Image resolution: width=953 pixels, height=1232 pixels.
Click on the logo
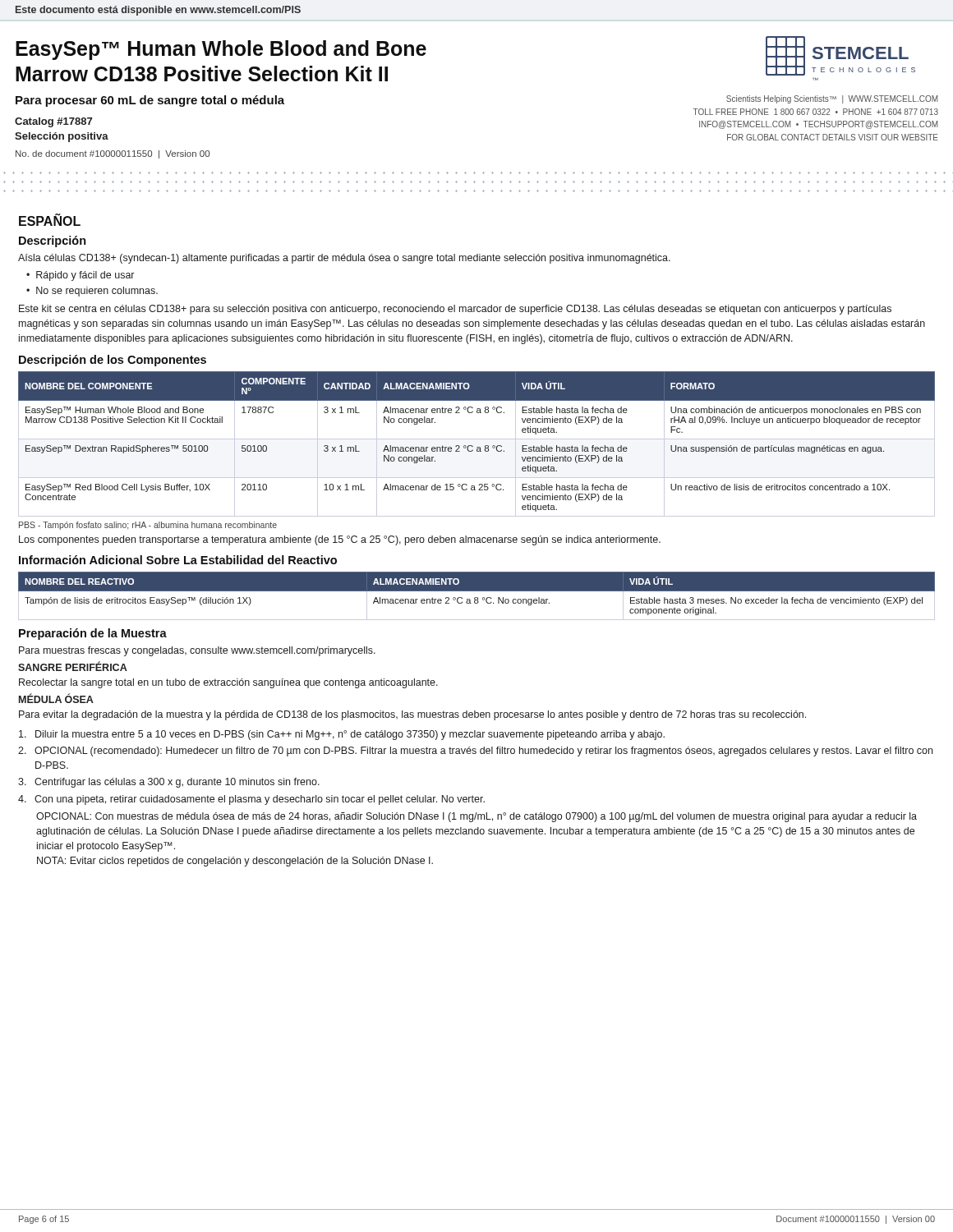(799, 62)
